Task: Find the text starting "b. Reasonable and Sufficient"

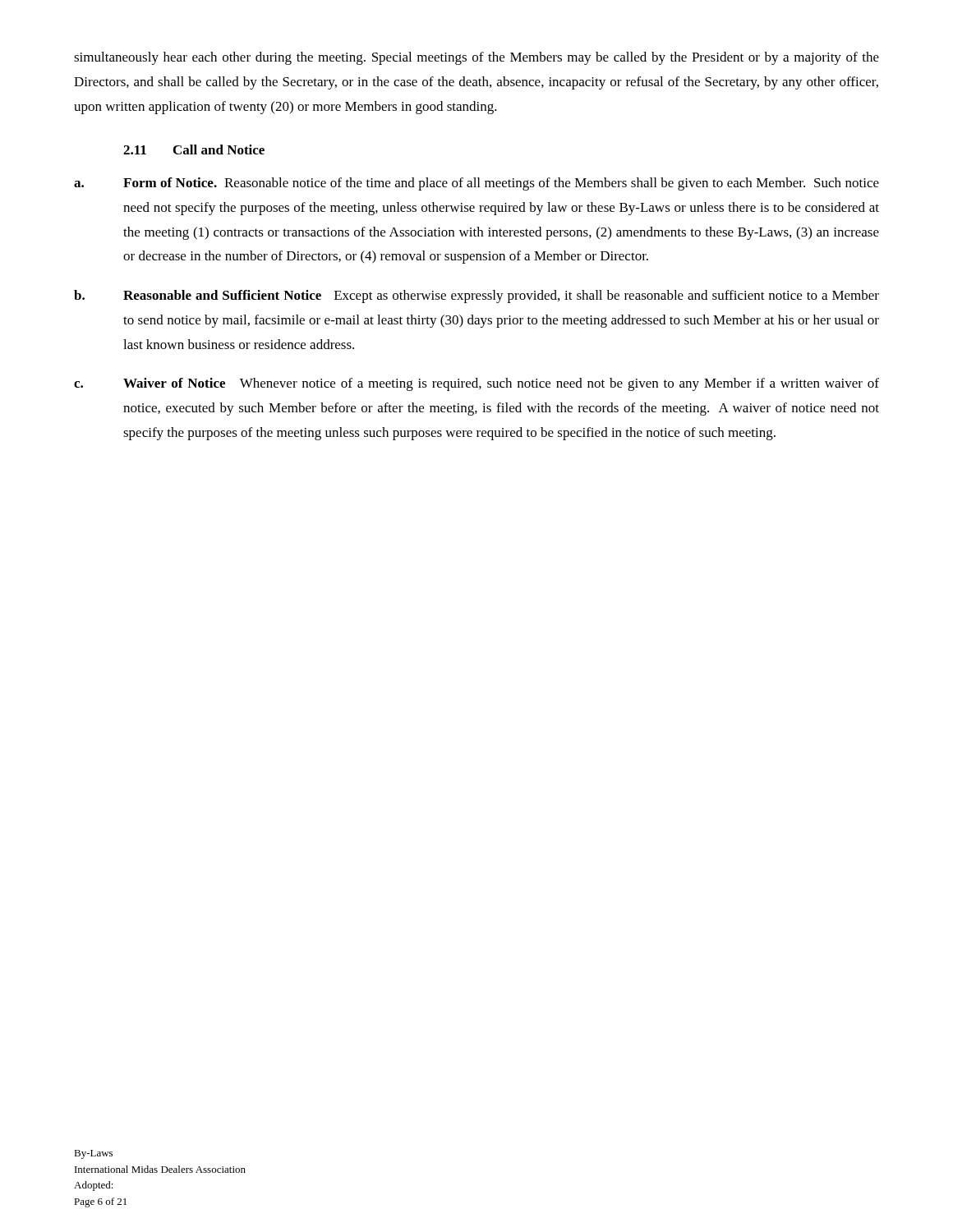Action: (x=476, y=320)
